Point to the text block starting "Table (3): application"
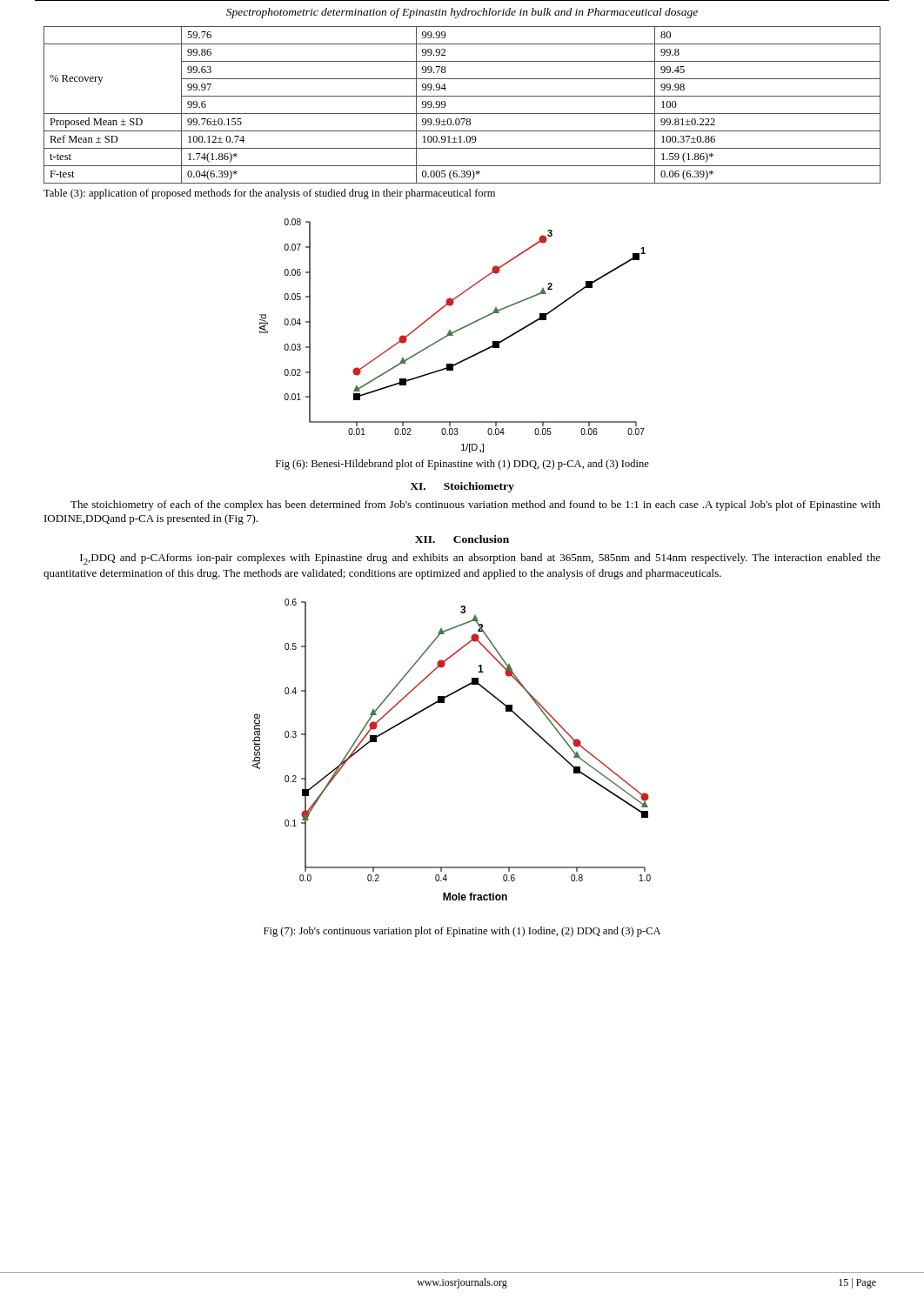The height and width of the screenshot is (1305, 924). 269,193
